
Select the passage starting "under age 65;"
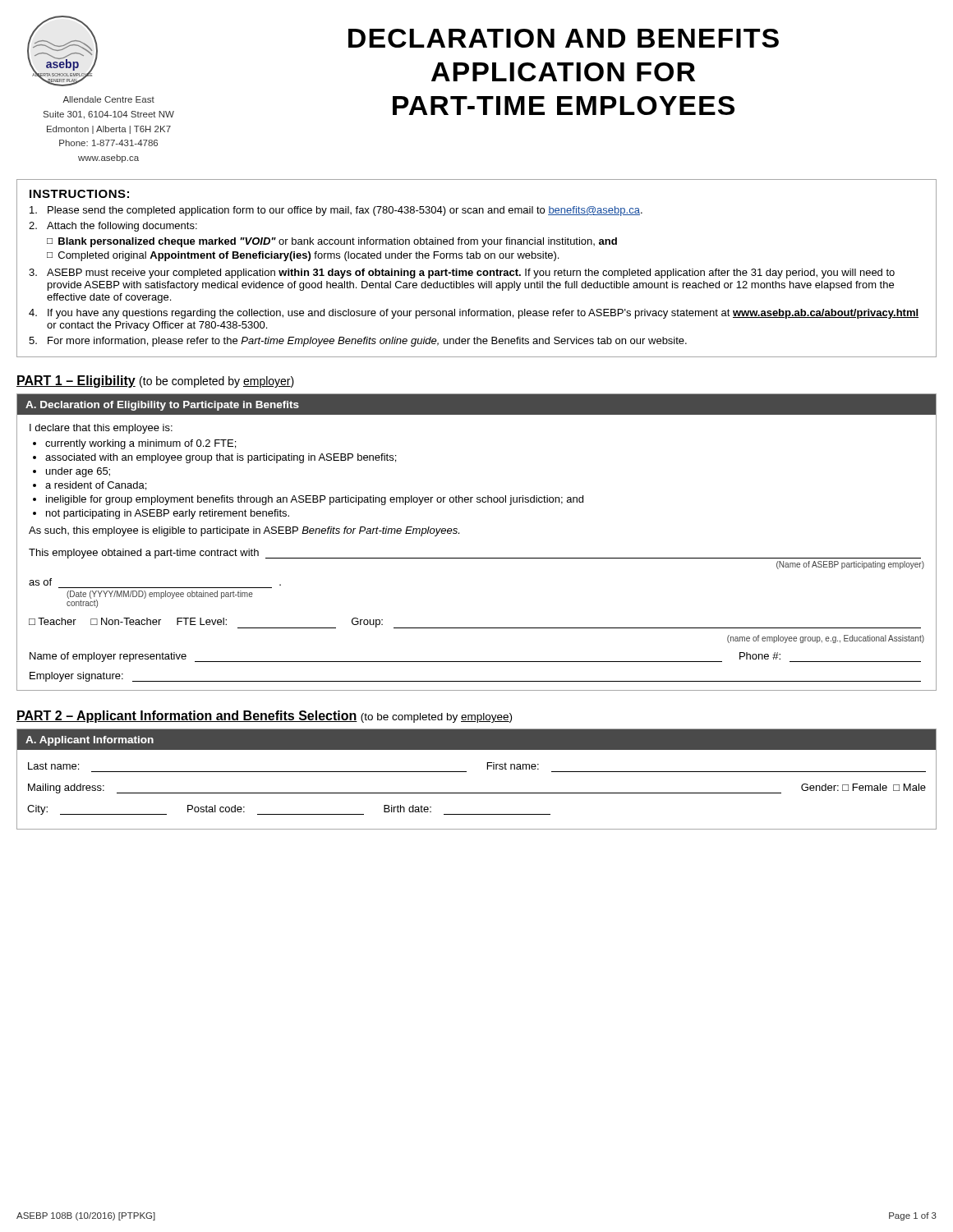point(78,471)
